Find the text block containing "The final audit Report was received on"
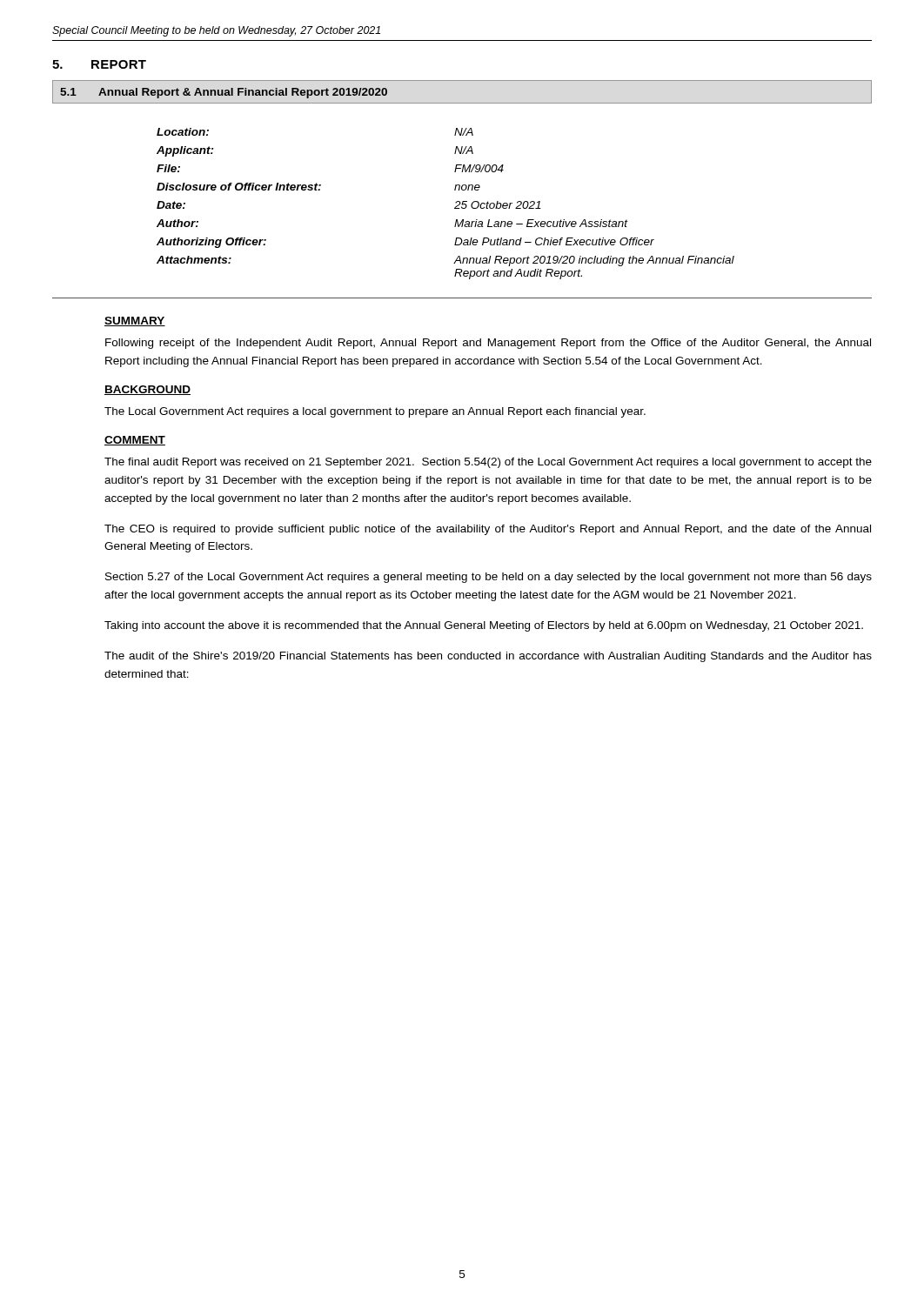 tap(488, 480)
